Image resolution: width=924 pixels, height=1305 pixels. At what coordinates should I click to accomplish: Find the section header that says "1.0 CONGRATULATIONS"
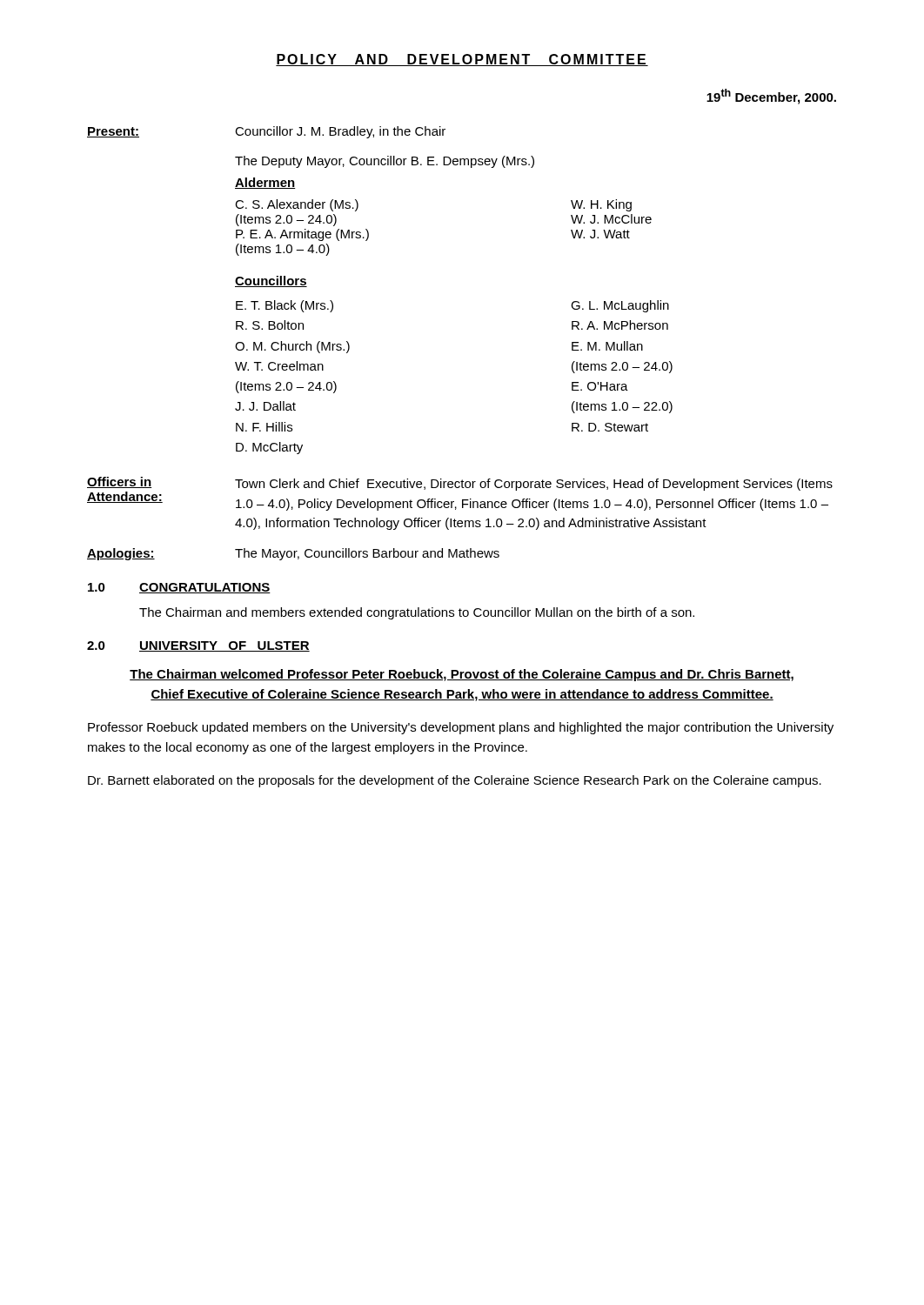pos(179,586)
